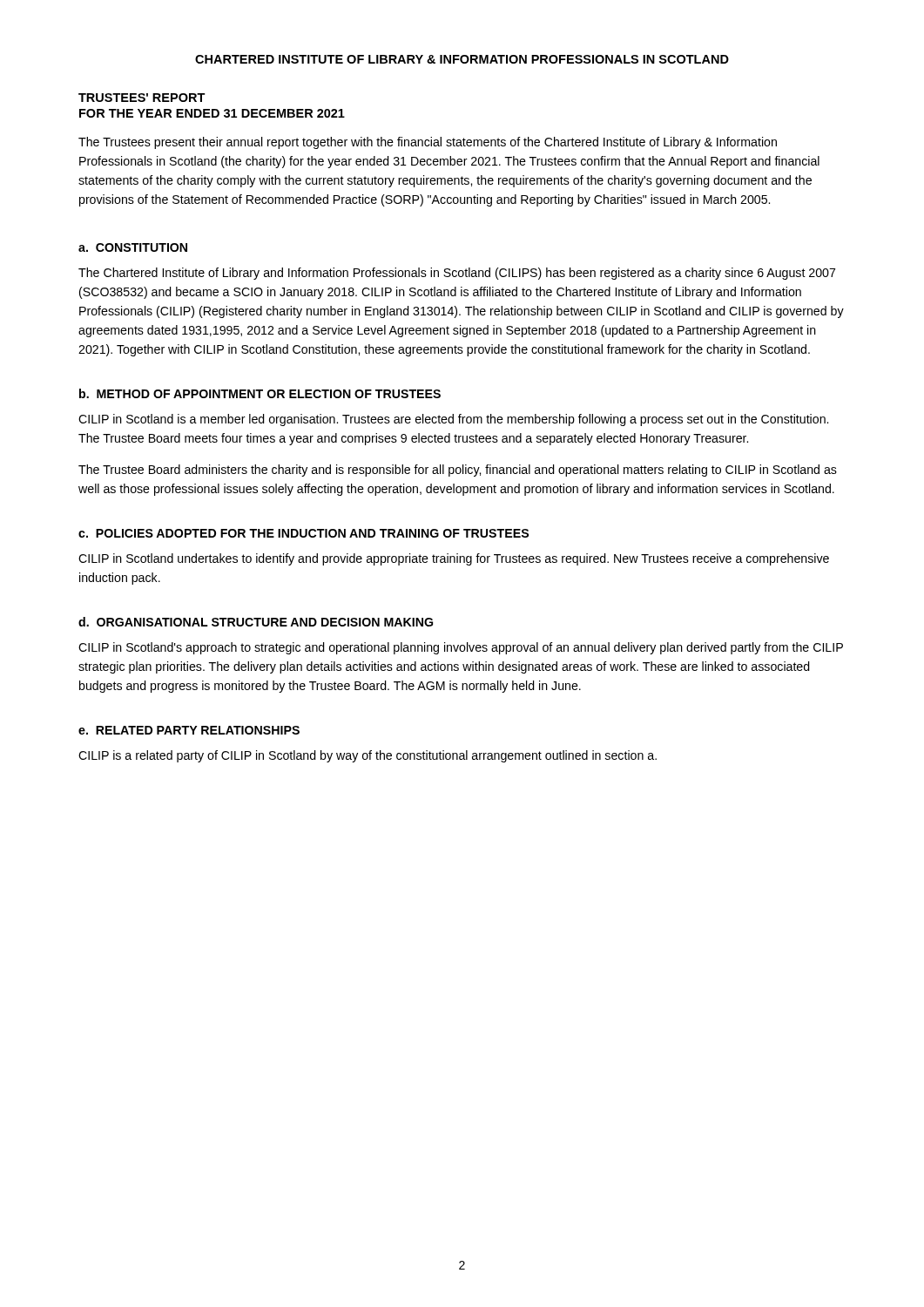
Task: Select the region starting "The Chartered Institute of Library and Information Professionals"
Action: tap(461, 311)
